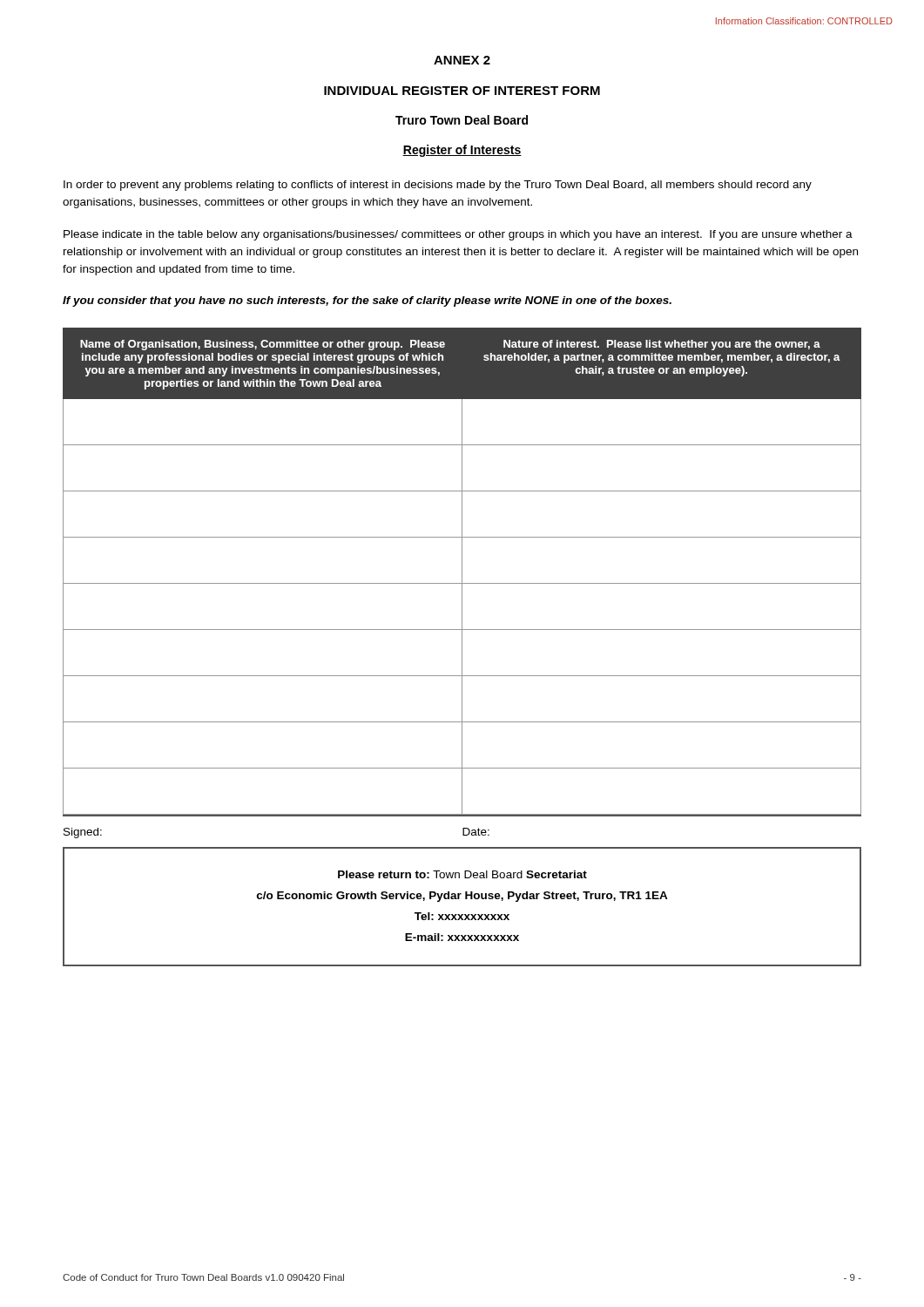The width and height of the screenshot is (924, 1307).
Task: Click on the text block containing "In order to prevent any"
Action: tap(437, 193)
